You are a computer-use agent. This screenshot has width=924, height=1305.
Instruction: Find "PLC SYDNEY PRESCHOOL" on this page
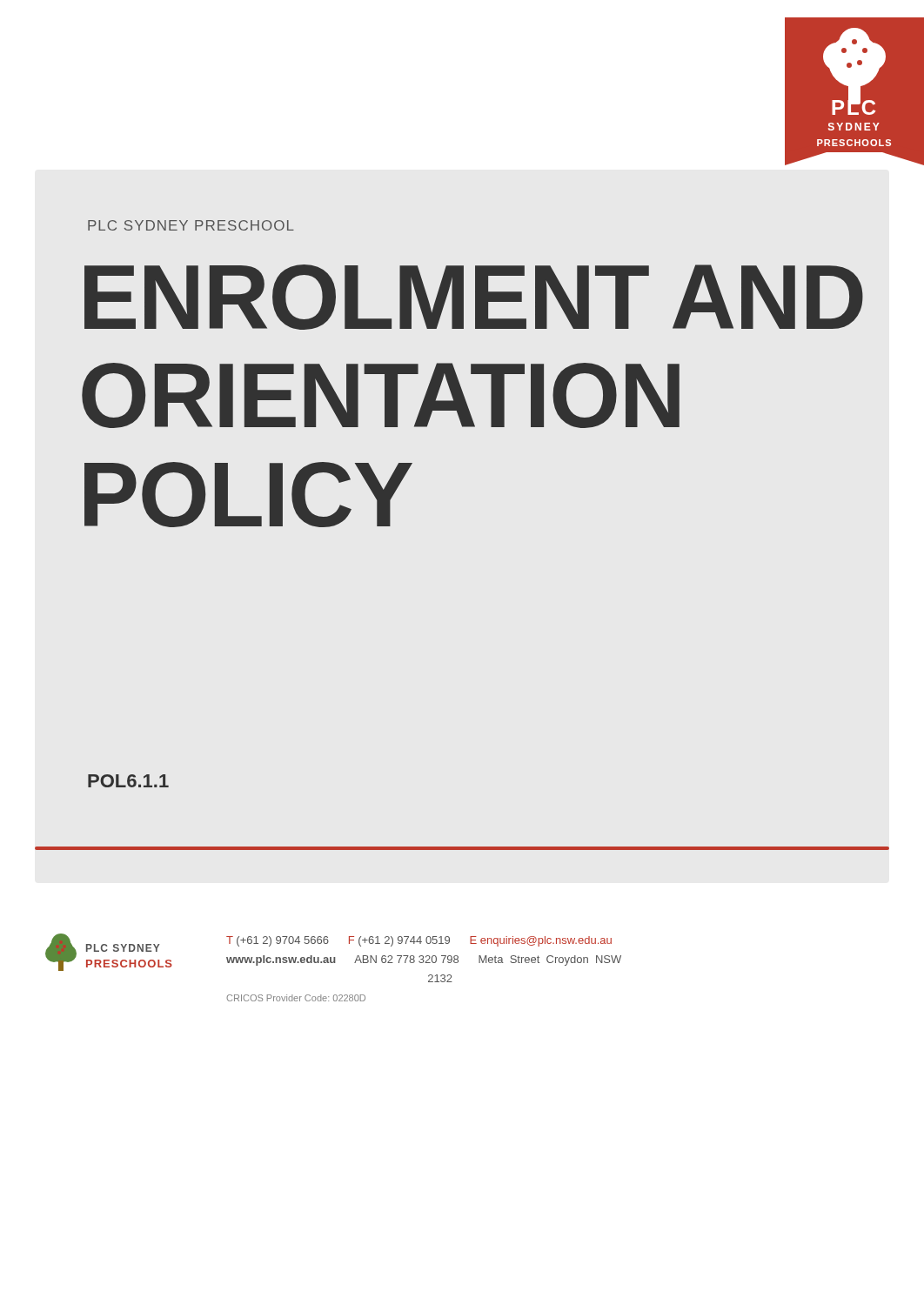191,226
